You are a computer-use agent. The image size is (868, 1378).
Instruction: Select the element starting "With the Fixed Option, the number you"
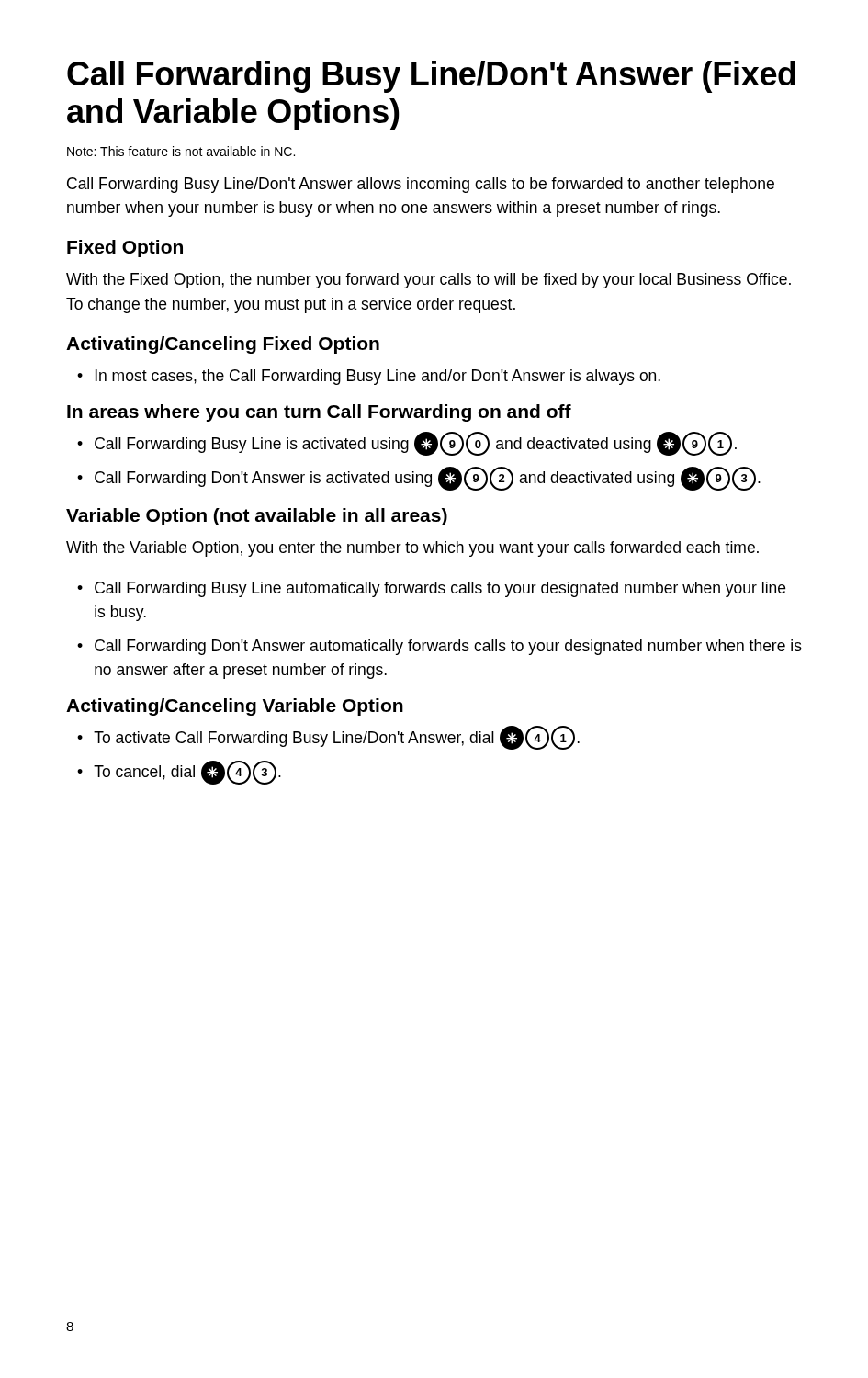click(429, 292)
